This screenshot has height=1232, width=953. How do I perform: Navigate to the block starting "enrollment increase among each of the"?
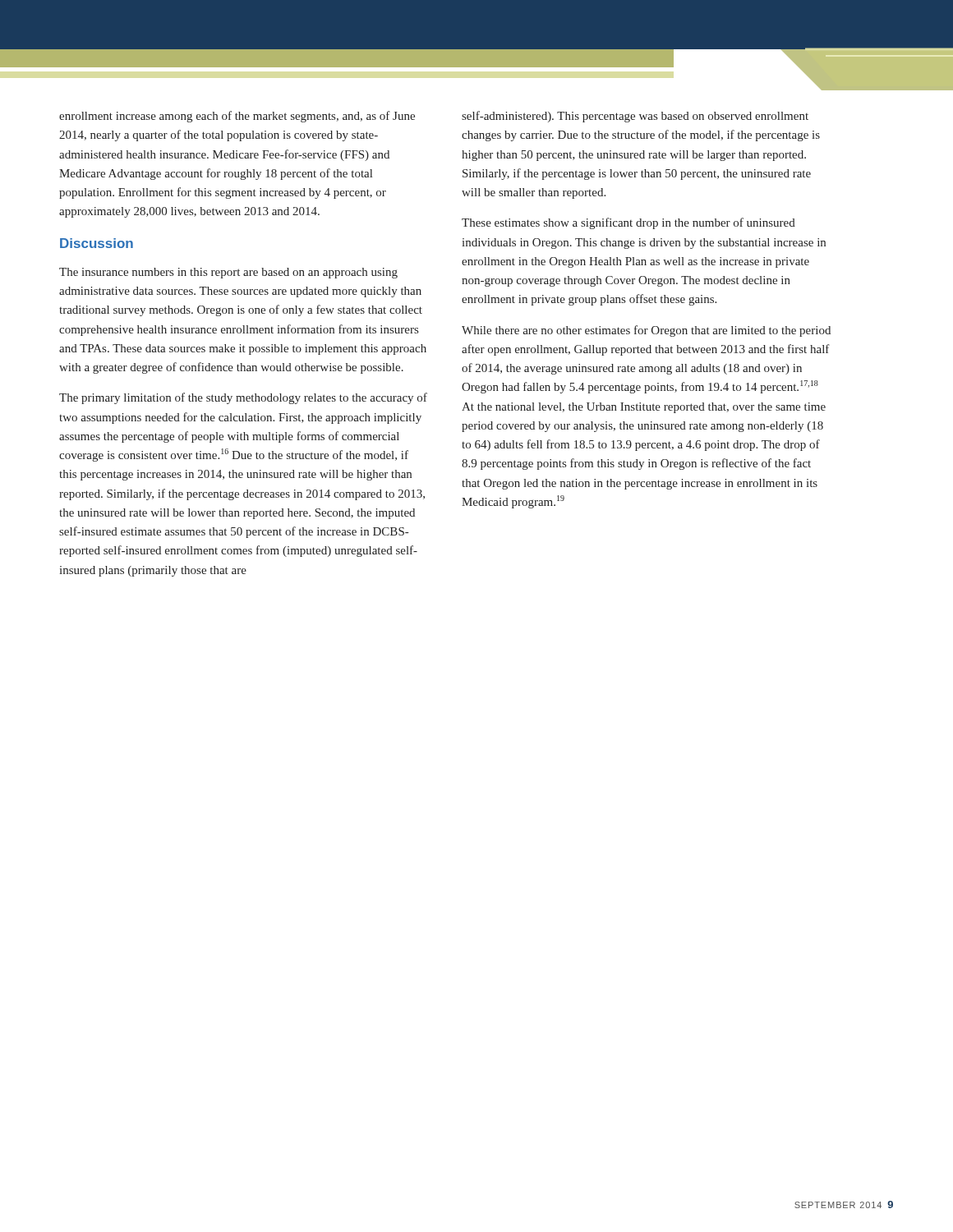point(244,164)
